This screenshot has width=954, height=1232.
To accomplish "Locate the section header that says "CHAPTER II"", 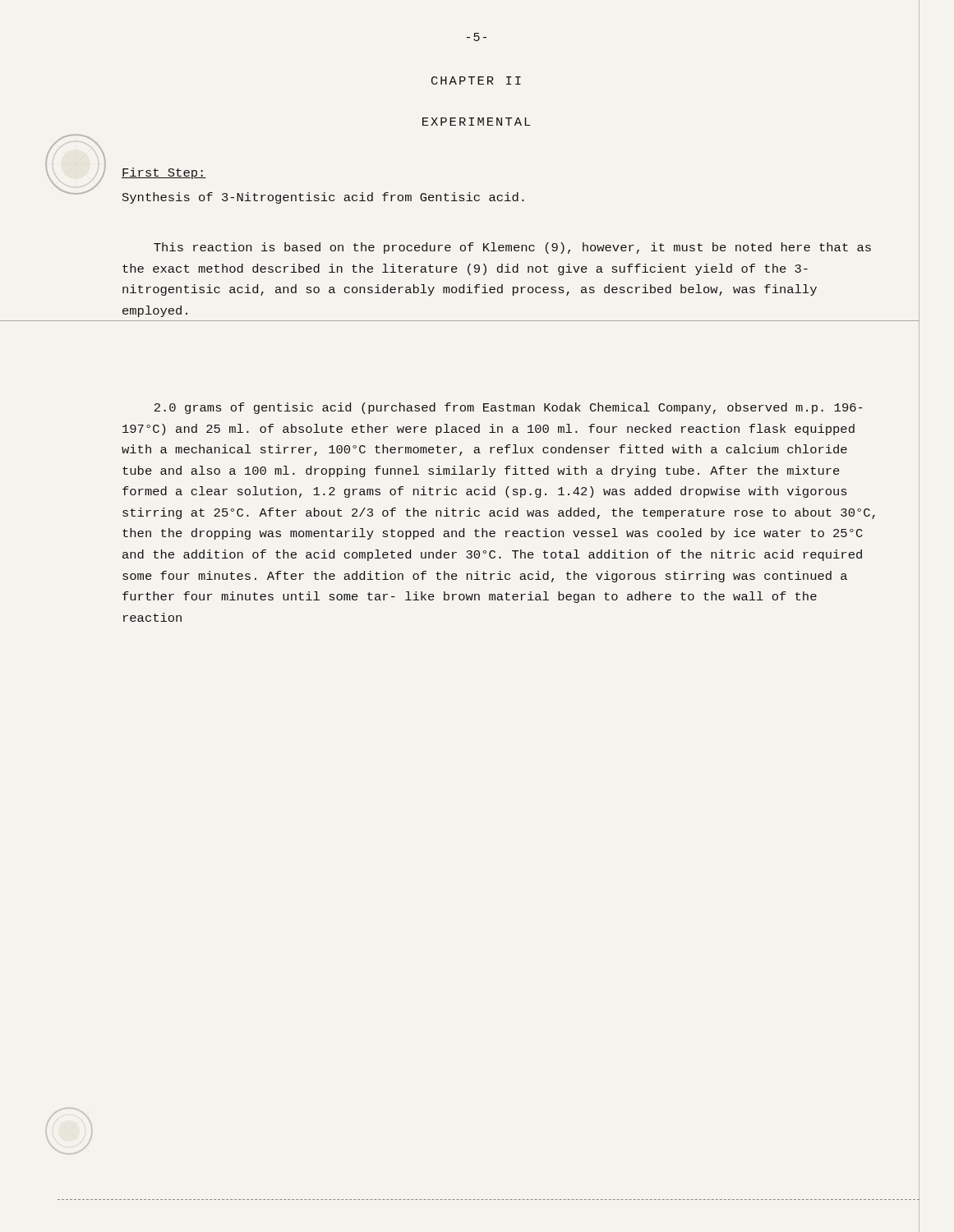I will point(477,81).
